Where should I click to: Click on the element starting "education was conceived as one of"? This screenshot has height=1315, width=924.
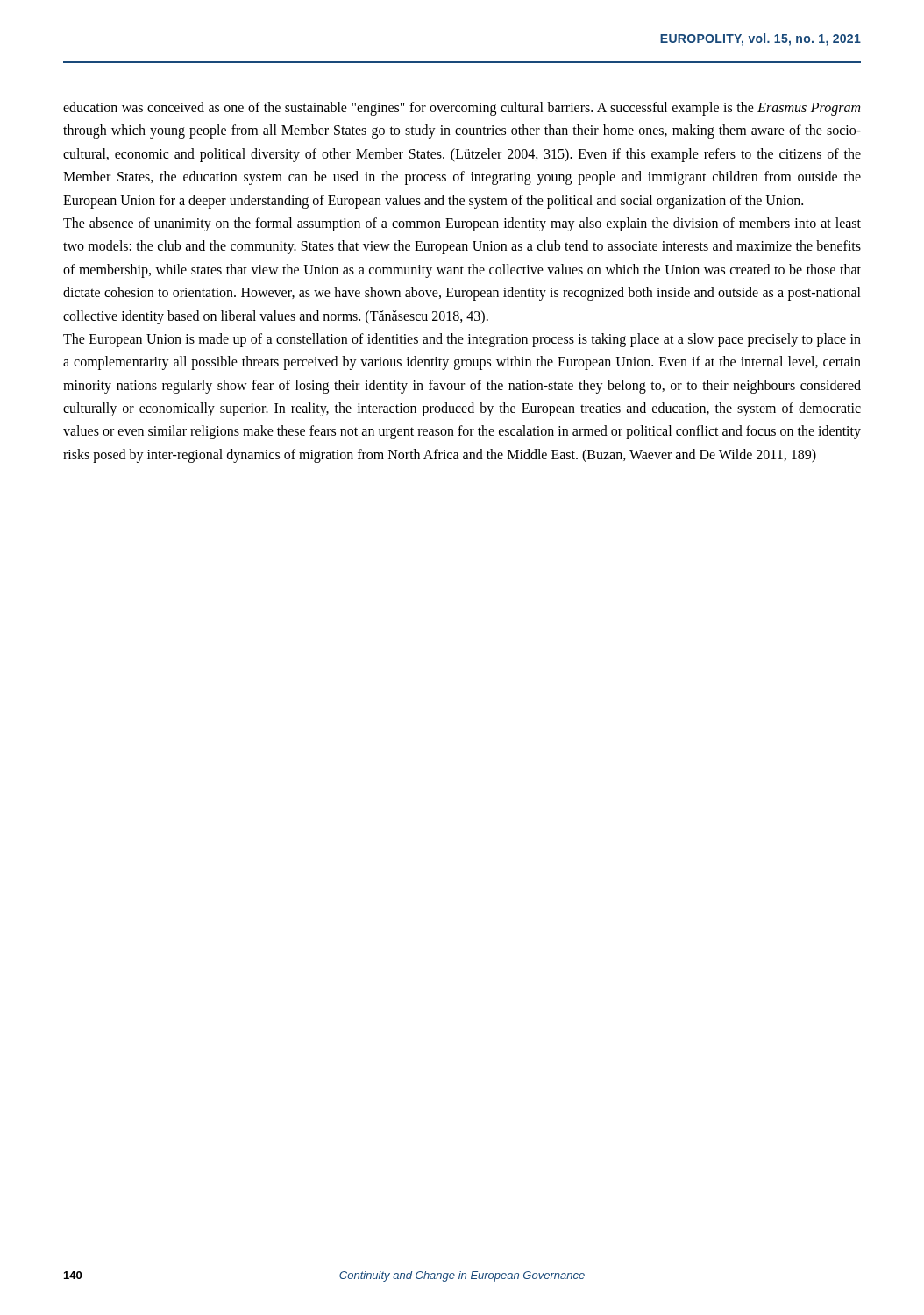point(462,281)
